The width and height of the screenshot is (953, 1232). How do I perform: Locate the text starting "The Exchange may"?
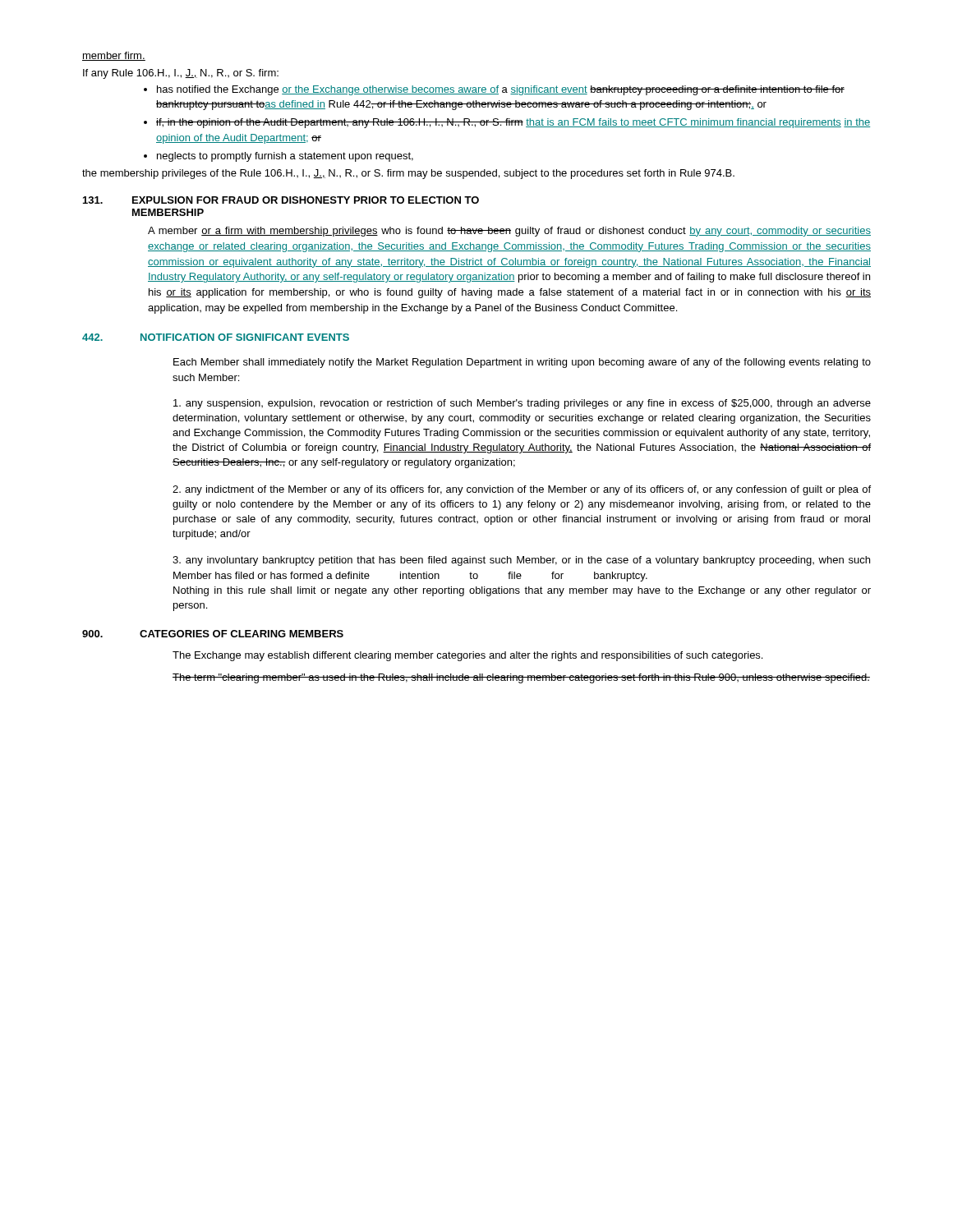[x=468, y=655]
